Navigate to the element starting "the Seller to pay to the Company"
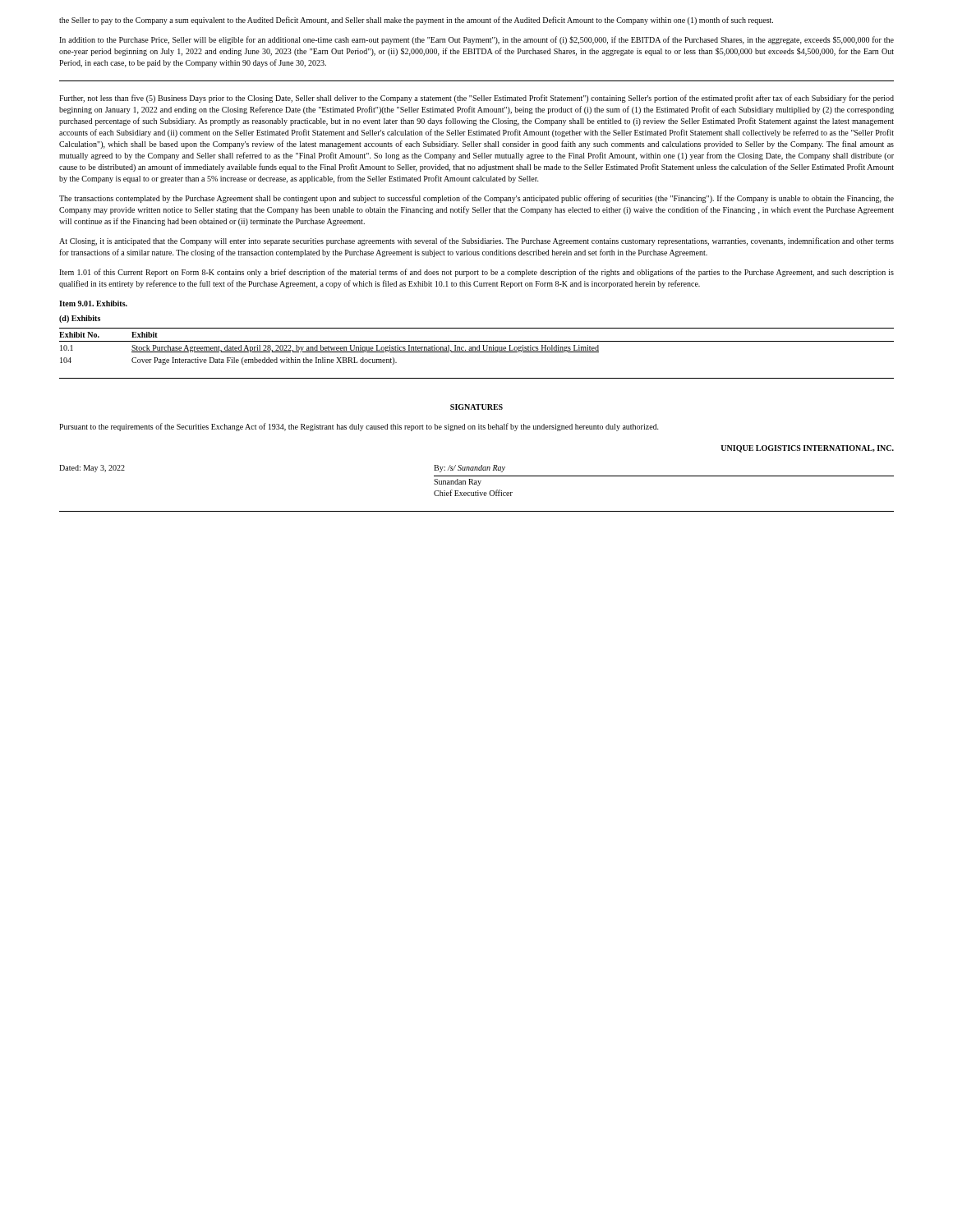This screenshot has height=1232, width=953. pyautogui.click(x=476, y=21)
